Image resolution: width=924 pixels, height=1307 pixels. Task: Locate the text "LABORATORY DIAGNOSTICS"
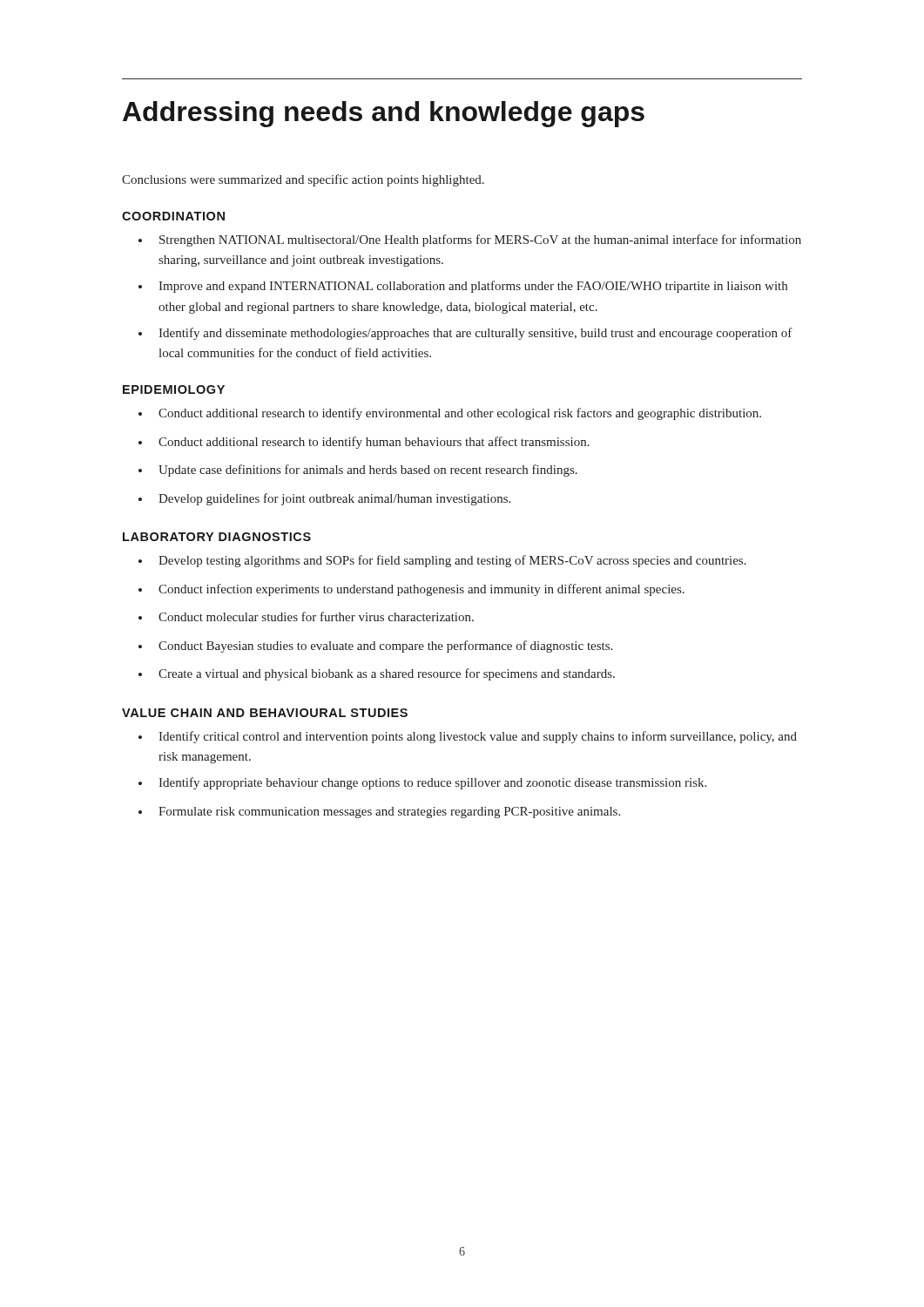[217, 537]
